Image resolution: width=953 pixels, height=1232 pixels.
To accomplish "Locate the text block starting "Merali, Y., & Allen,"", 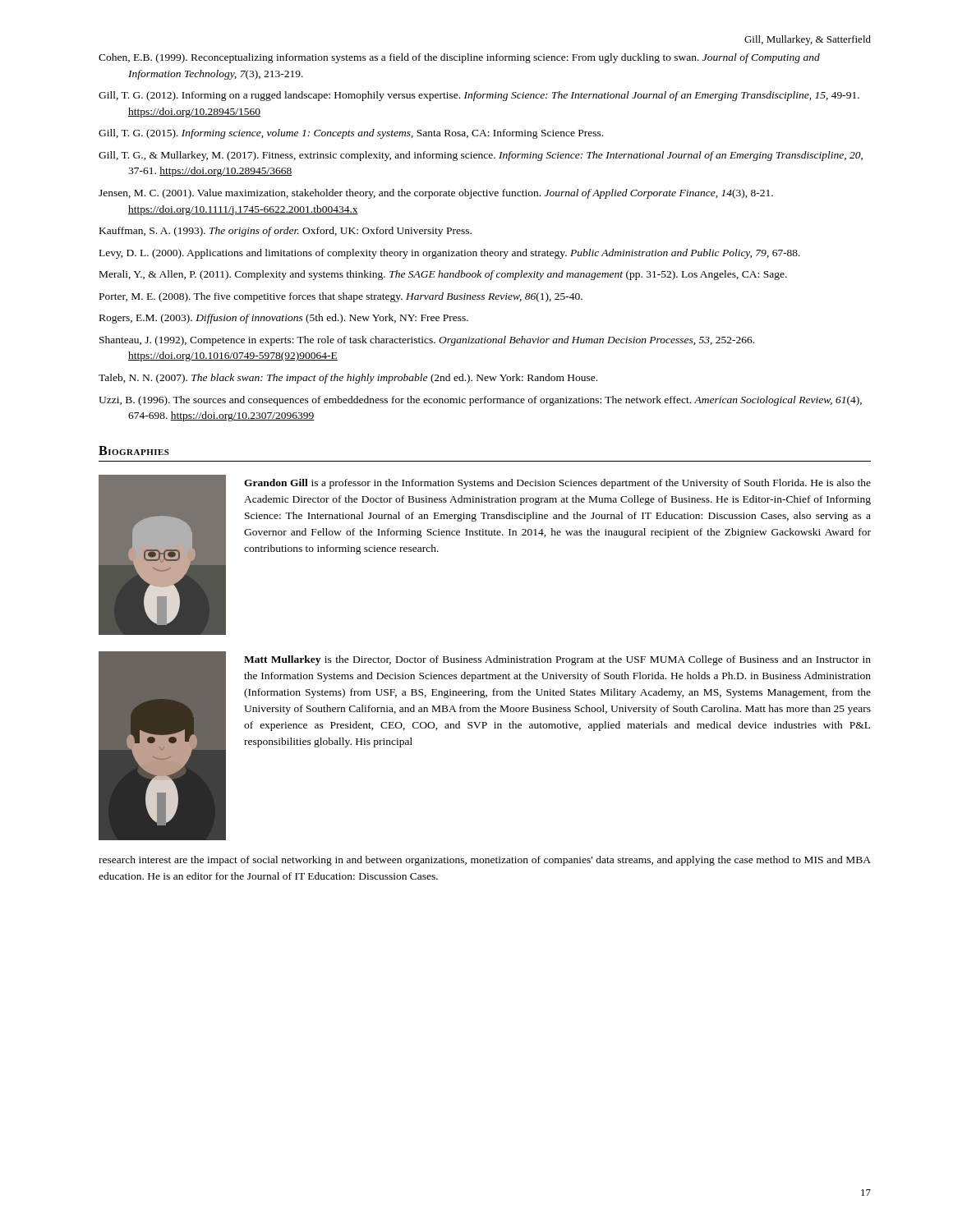I will 443,274.
